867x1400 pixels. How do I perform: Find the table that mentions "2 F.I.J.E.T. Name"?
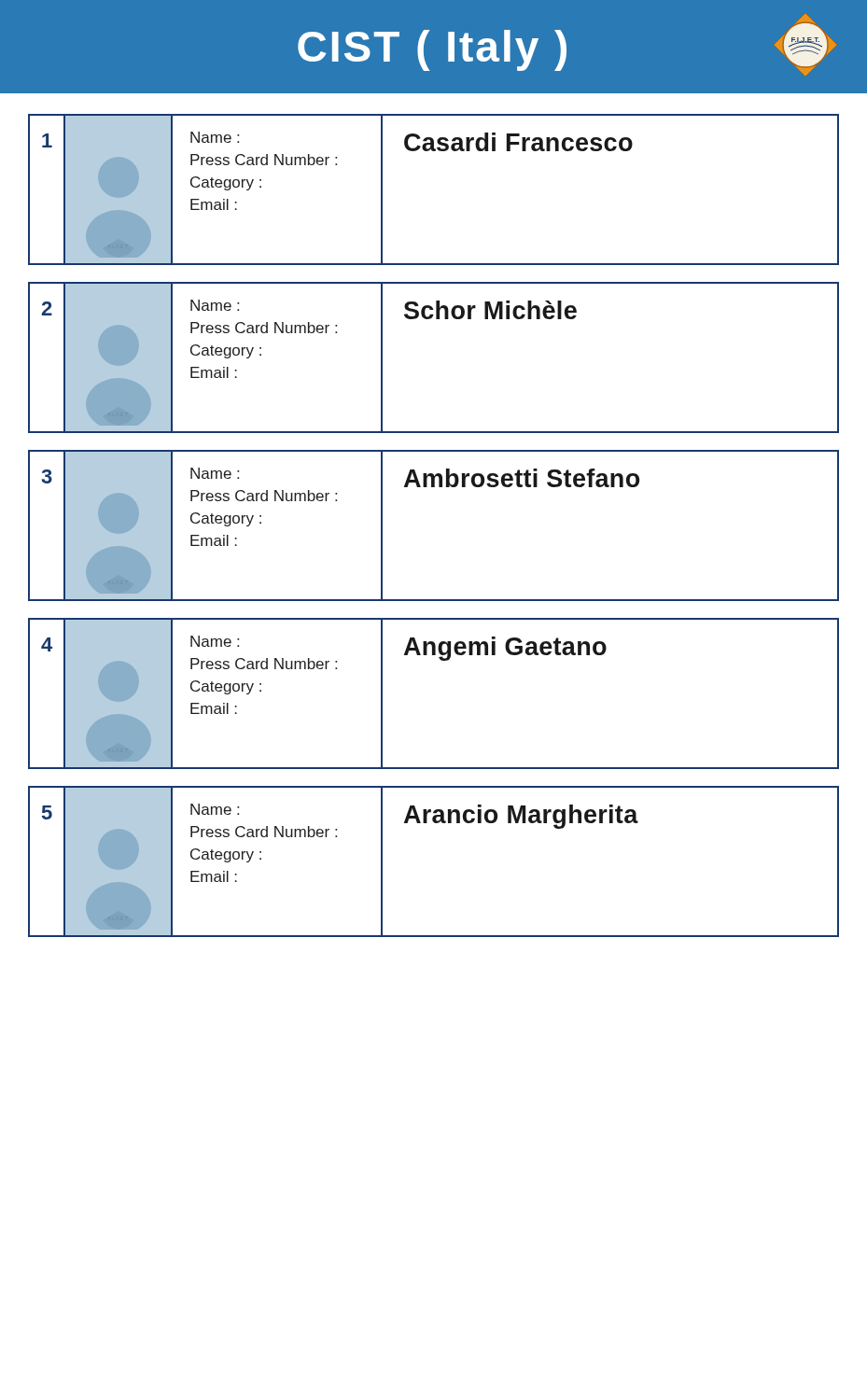(x=434, y=357)
